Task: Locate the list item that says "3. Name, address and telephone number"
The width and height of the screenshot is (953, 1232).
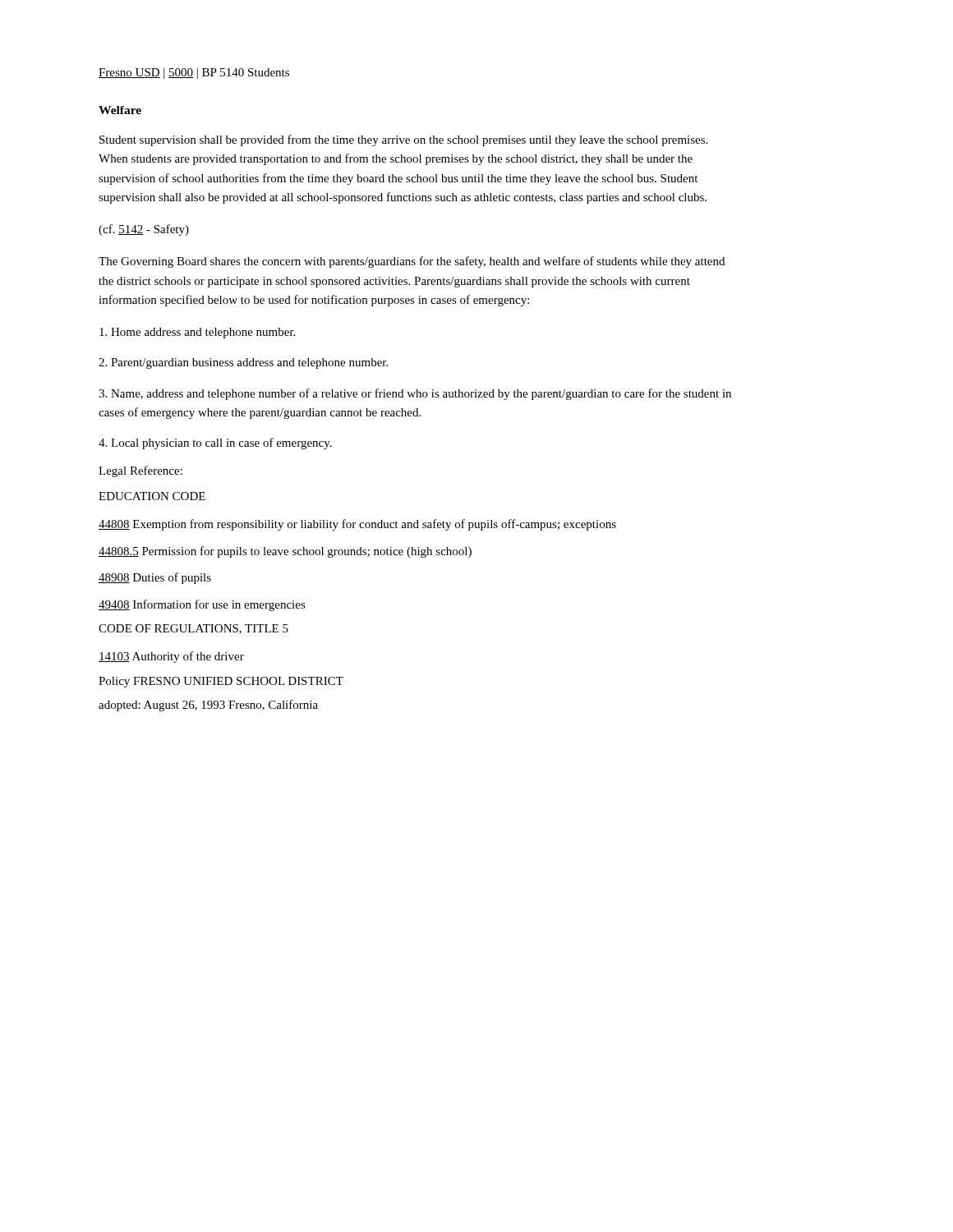Action: click(x=415, y=403)
